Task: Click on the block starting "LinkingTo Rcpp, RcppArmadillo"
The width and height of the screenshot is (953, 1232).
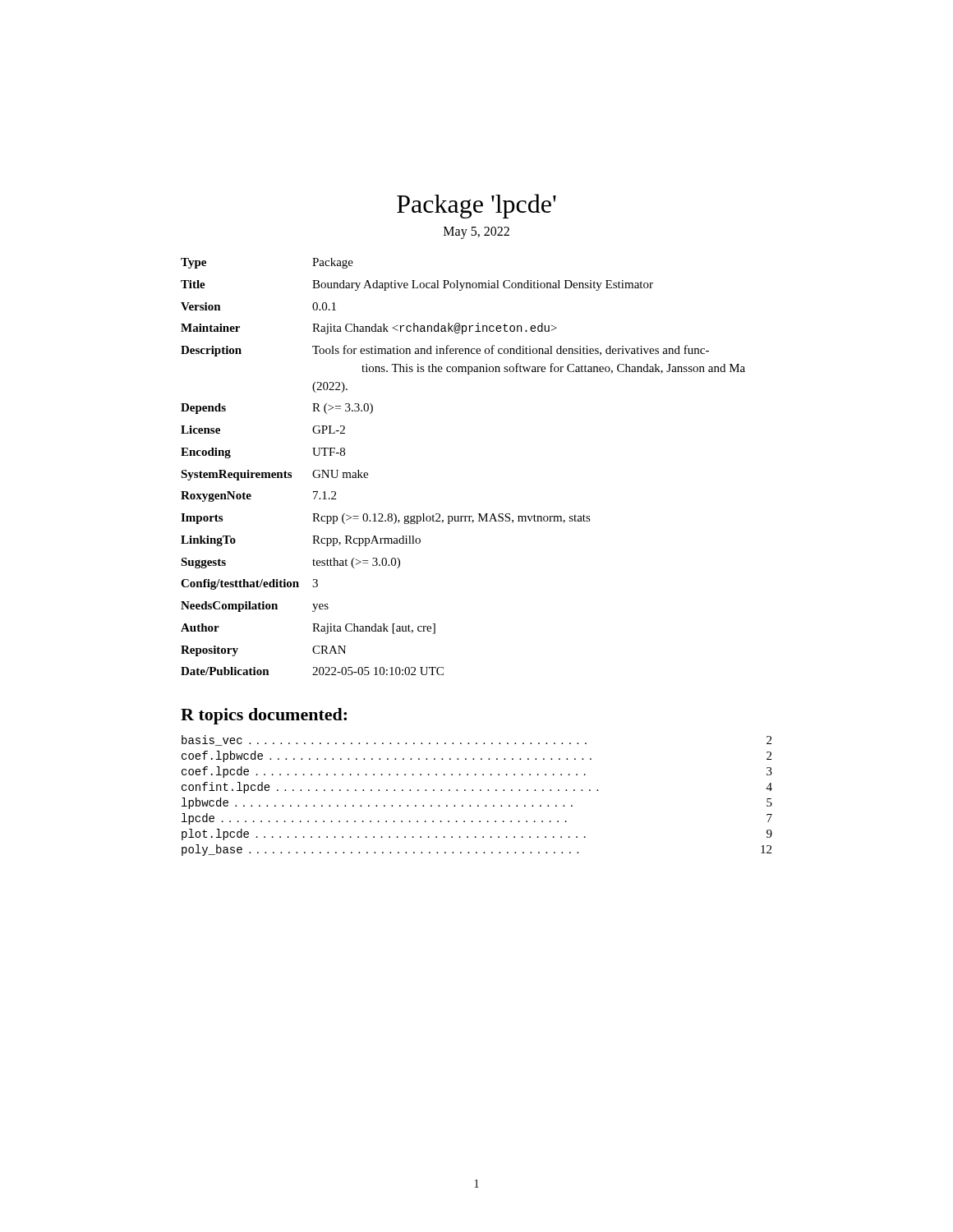Action: (x=208, y=541)
